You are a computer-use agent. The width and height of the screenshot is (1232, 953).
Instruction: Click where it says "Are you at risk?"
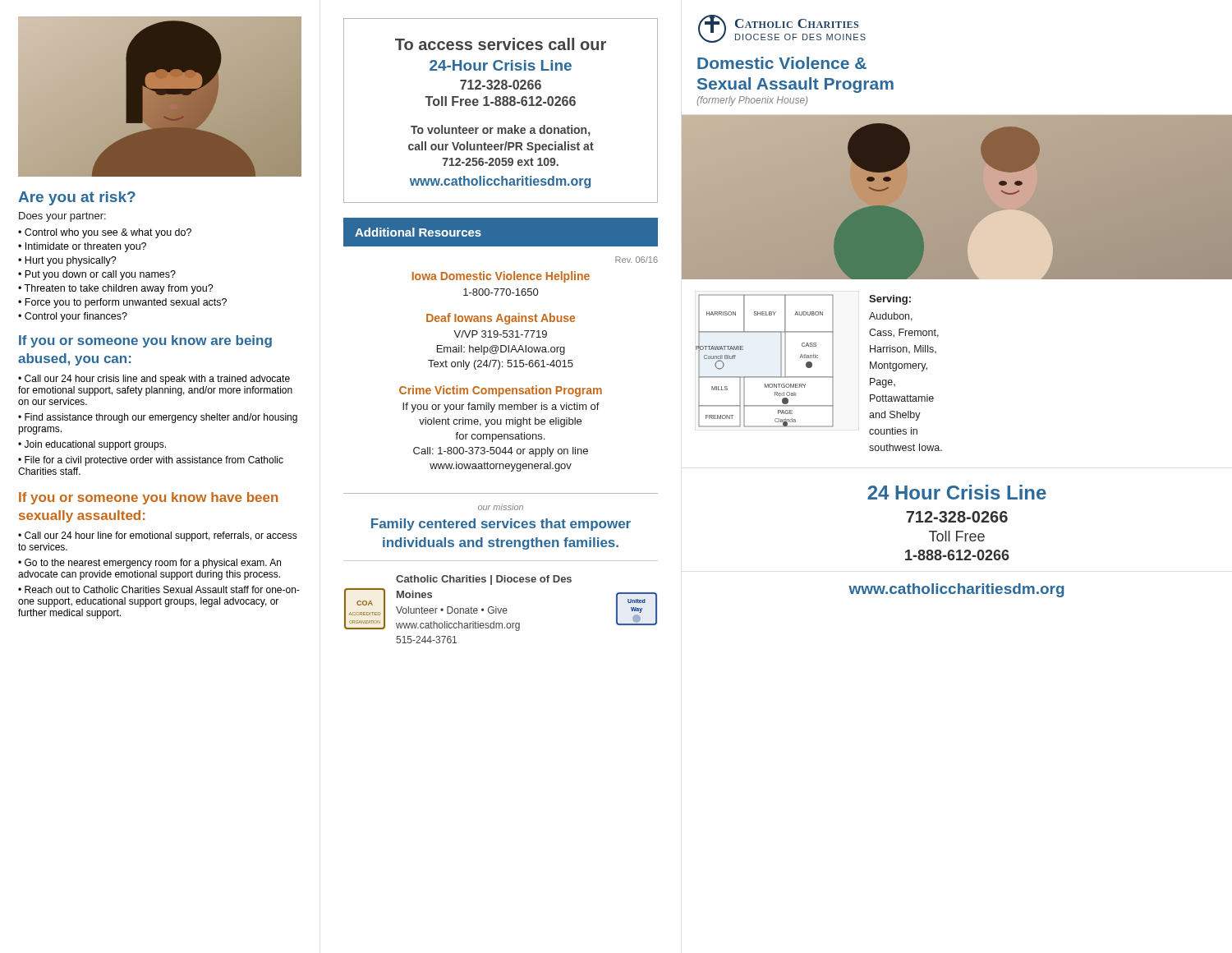(77, 197)
